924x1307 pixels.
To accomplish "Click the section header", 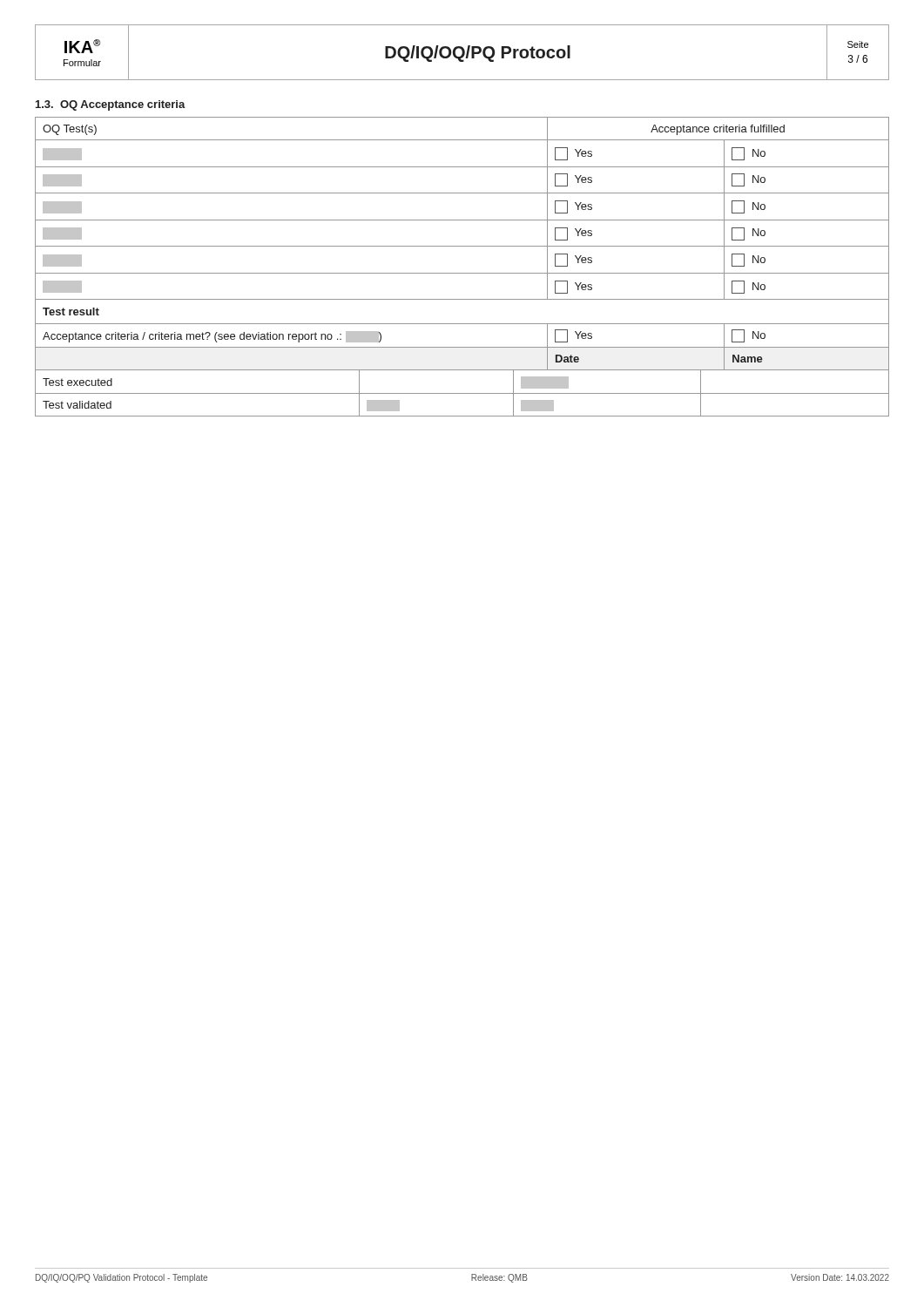I will (110, 104).
